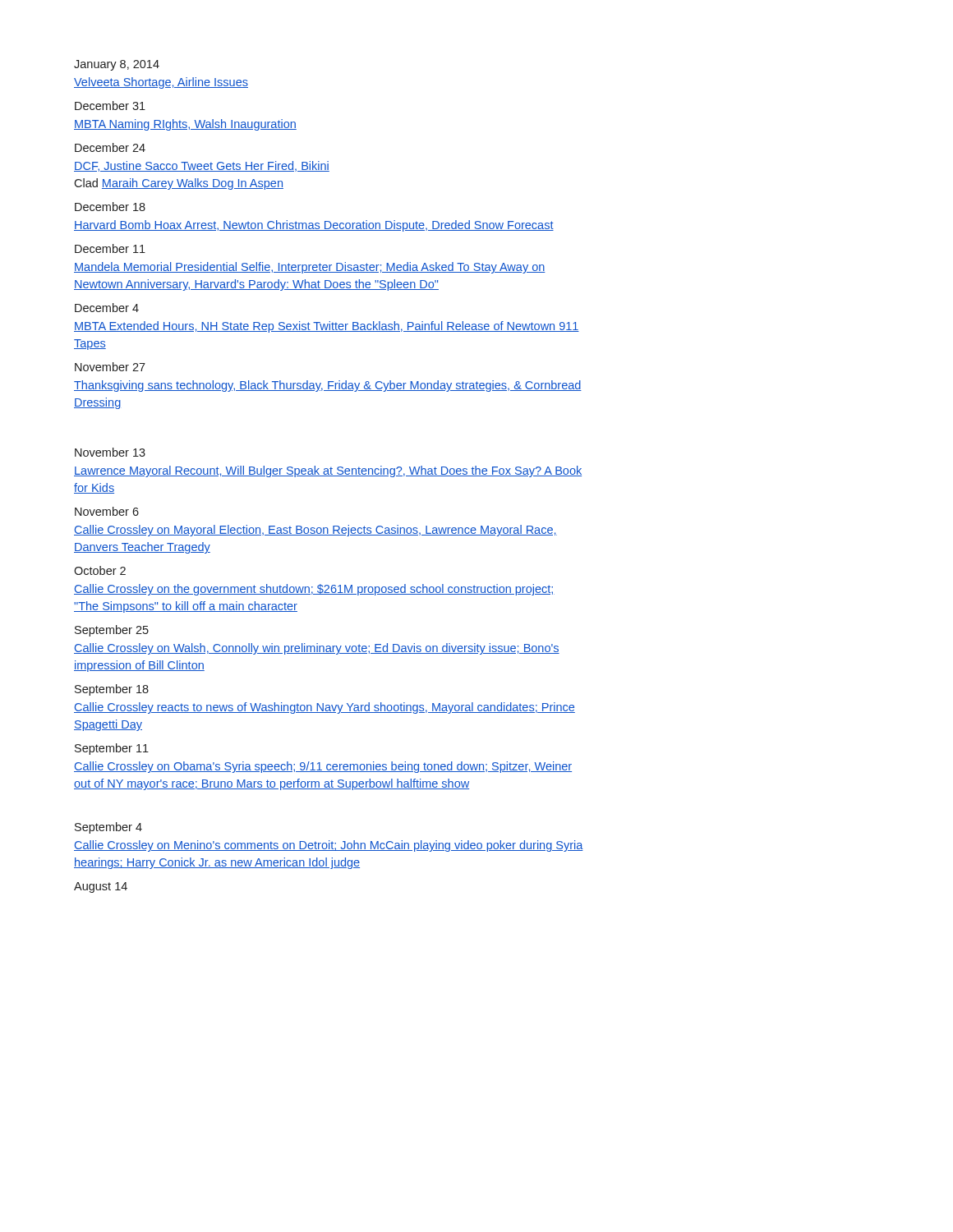This screenshot has width=953, height=1232.
Task: Locate the text "September 25"
Action: point(112,631)
